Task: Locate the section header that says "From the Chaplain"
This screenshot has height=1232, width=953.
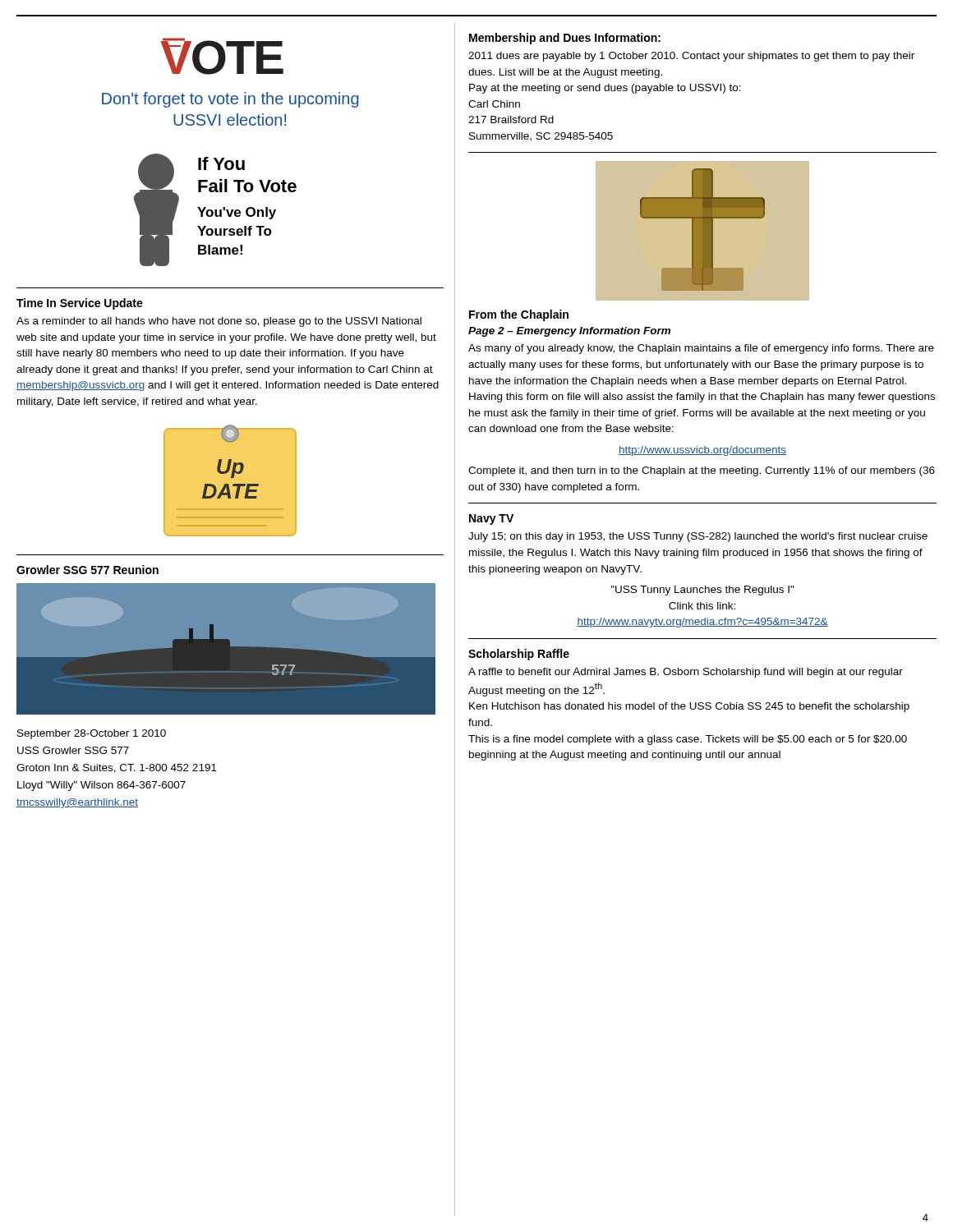Action: pyautogui.click(x=519, y=315)
